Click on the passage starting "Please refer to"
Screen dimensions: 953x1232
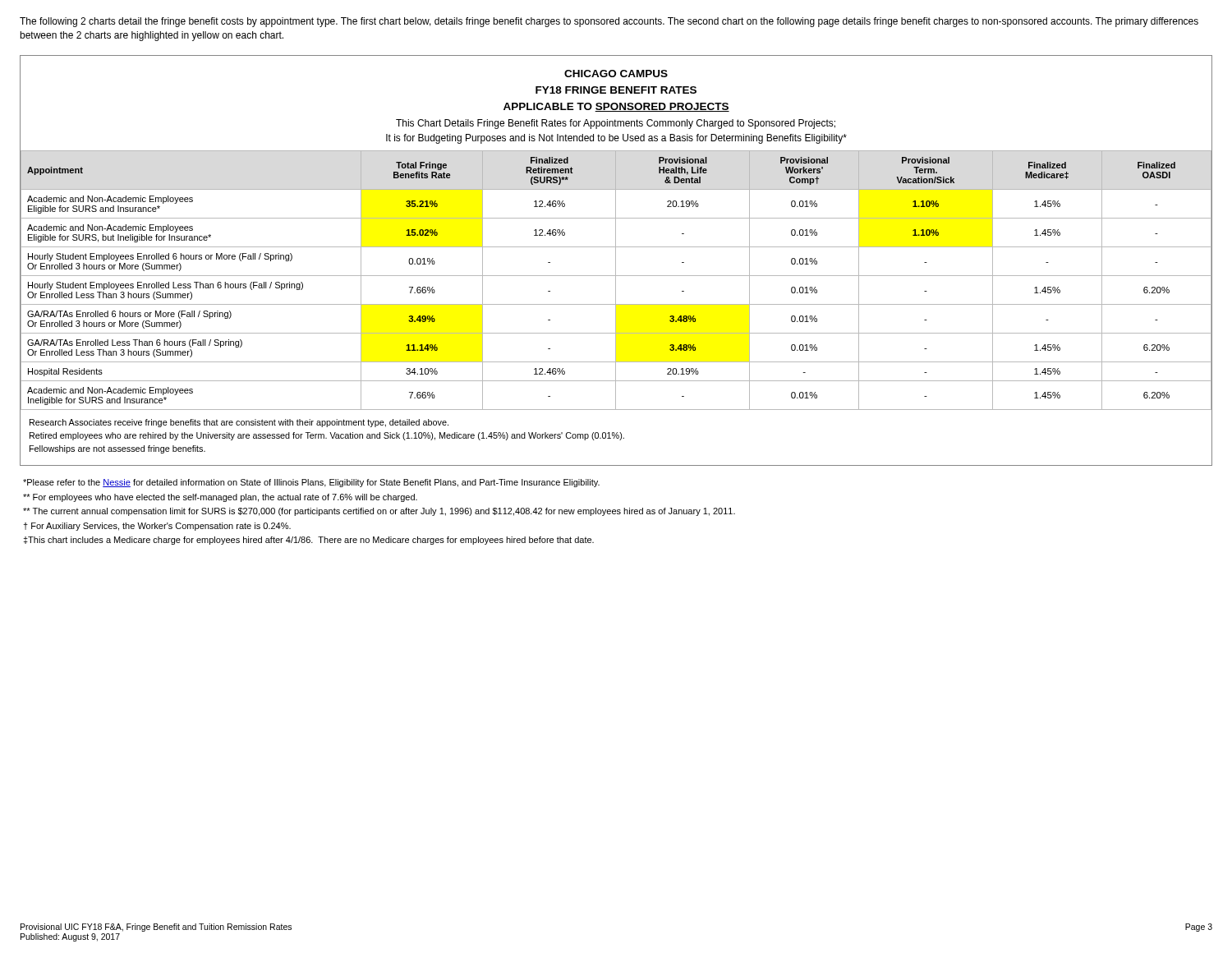click(379, 511)
